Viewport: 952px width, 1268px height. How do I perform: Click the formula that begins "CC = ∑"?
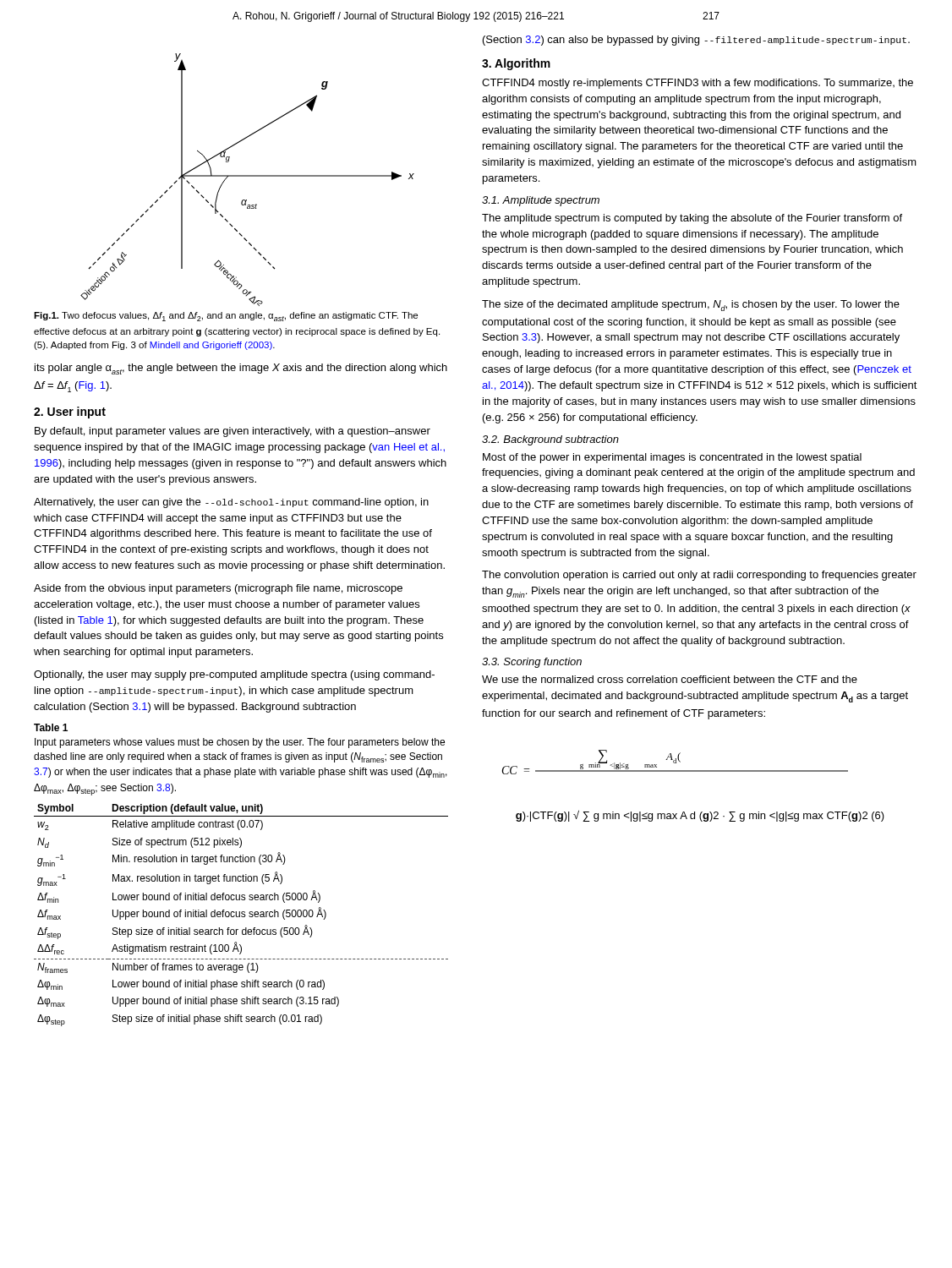[700, 776]
